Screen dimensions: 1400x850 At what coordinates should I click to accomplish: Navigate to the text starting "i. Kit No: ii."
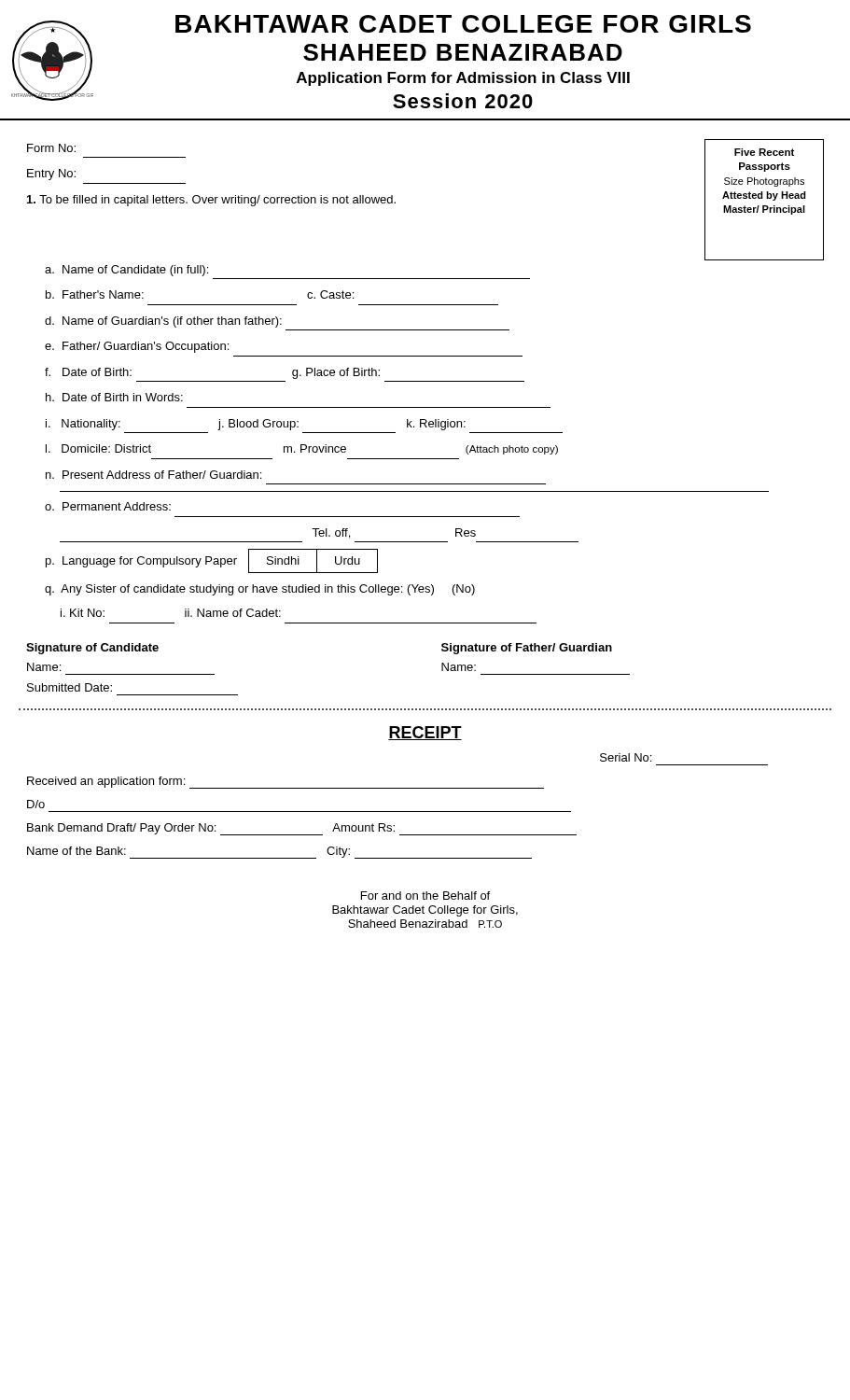pyautogui.click(x=298, y=614)
